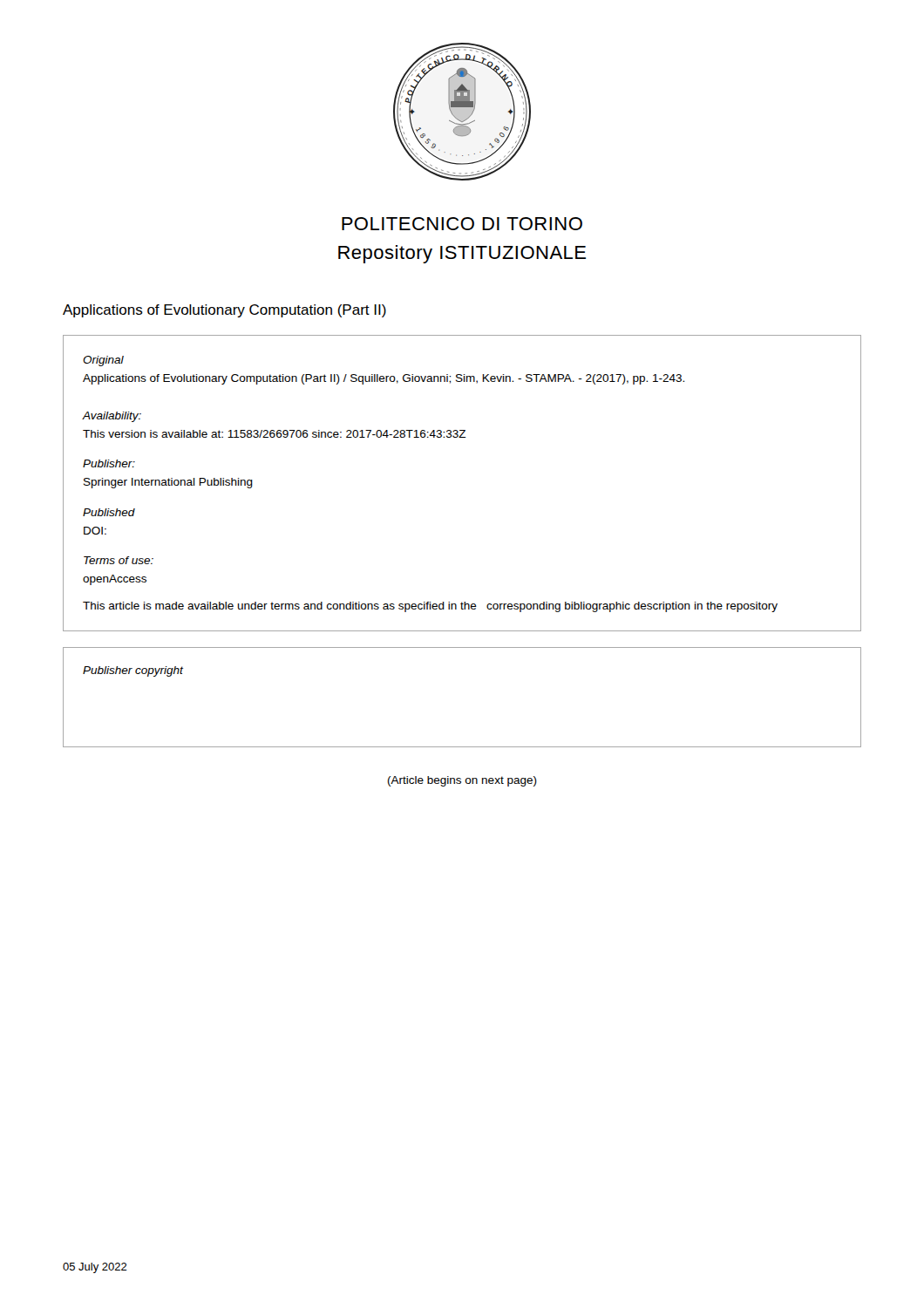Where does it say "Publisher copyright"?
The height and width of the screenshot is (1308, 924).
click(x=133, y=670)
